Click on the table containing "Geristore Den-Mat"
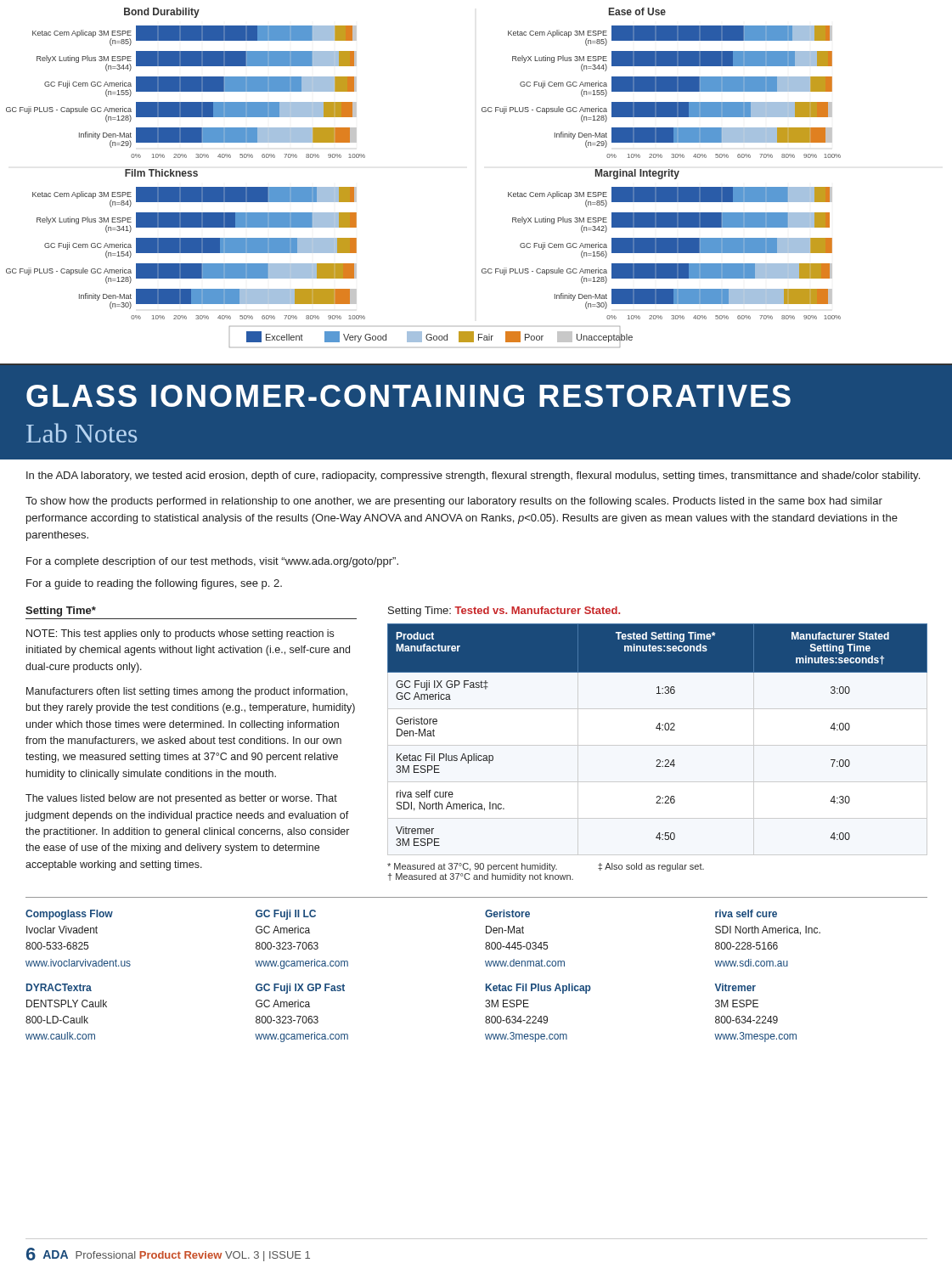 (x=657, y=739)
